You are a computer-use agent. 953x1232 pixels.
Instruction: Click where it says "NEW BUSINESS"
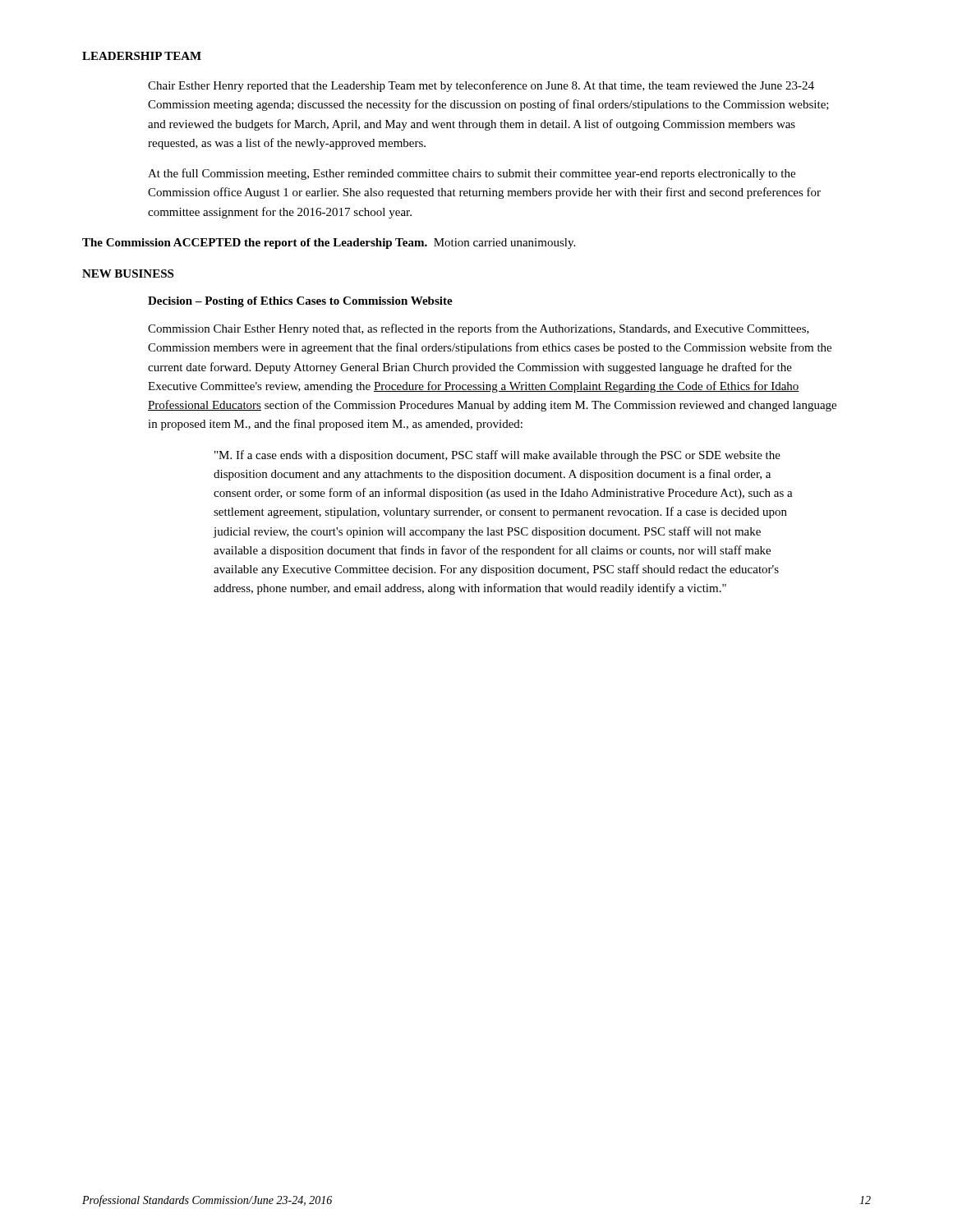[x=128, y=274]
